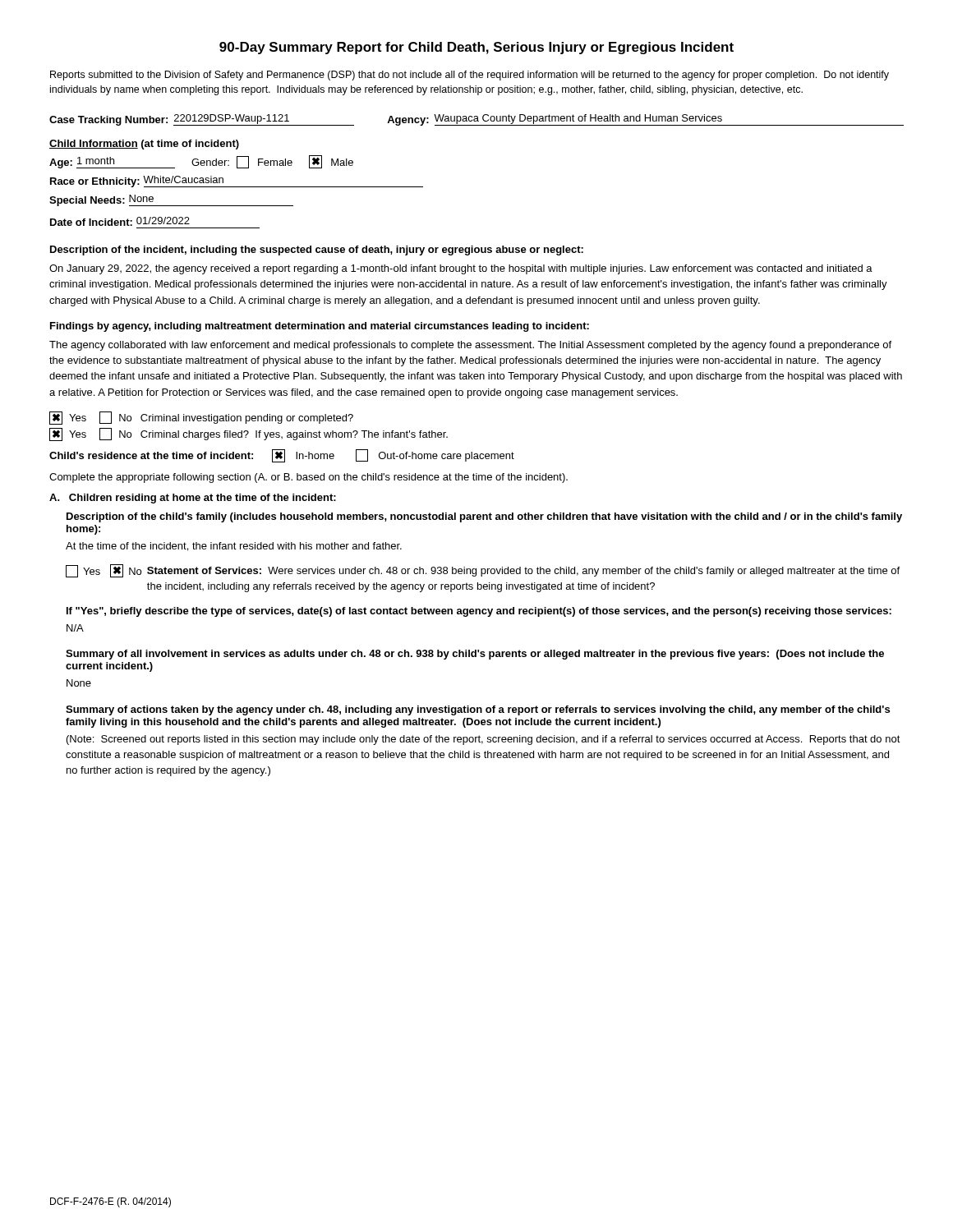Locate the text block that says "Child Information (at time of"

tap(144, 145)
